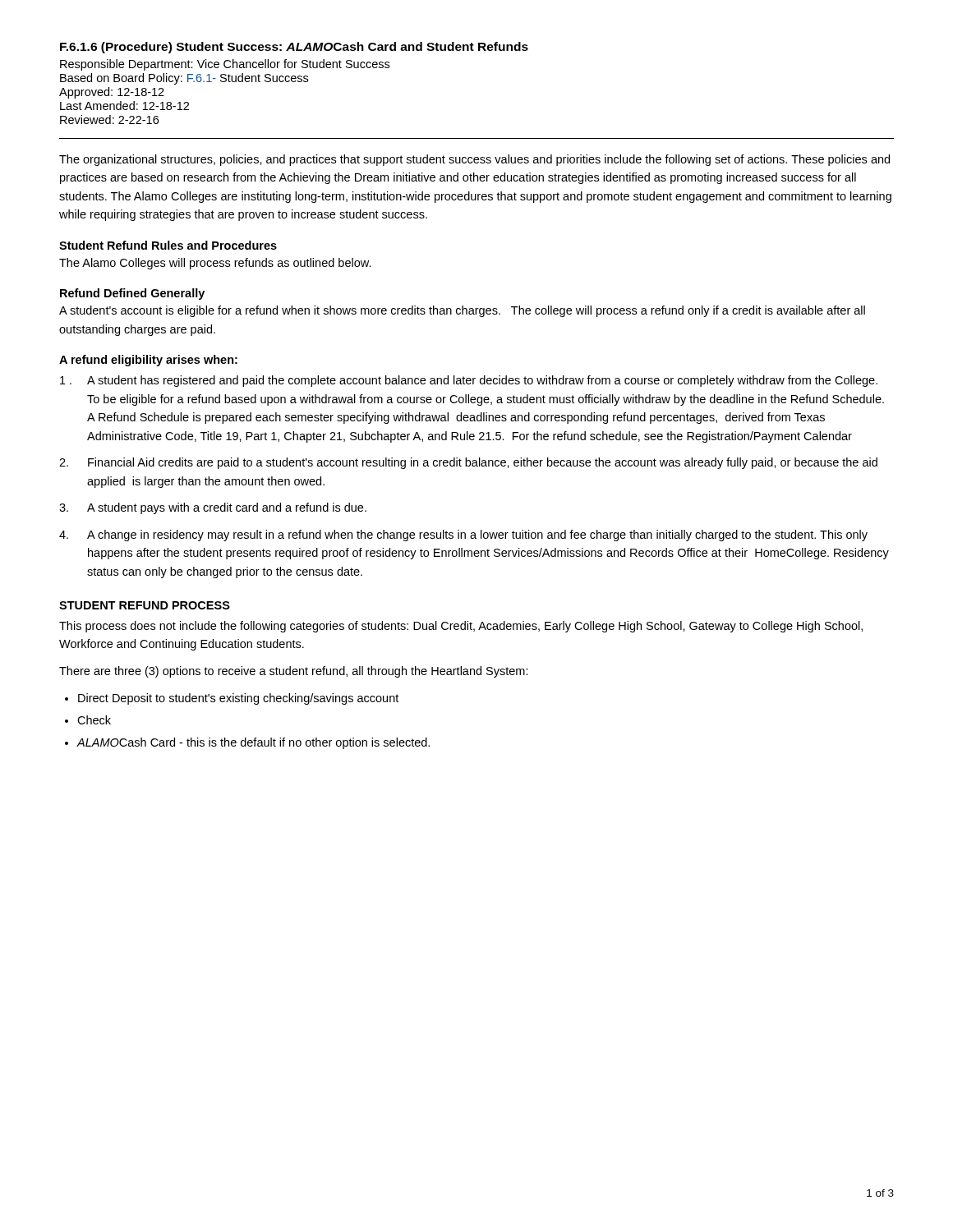The height and width of the screenshot is (1232, 953).
Task: Point to the region starting "Responsible Department: Vice Chancellor for"
Action: (x=225, y=64)
